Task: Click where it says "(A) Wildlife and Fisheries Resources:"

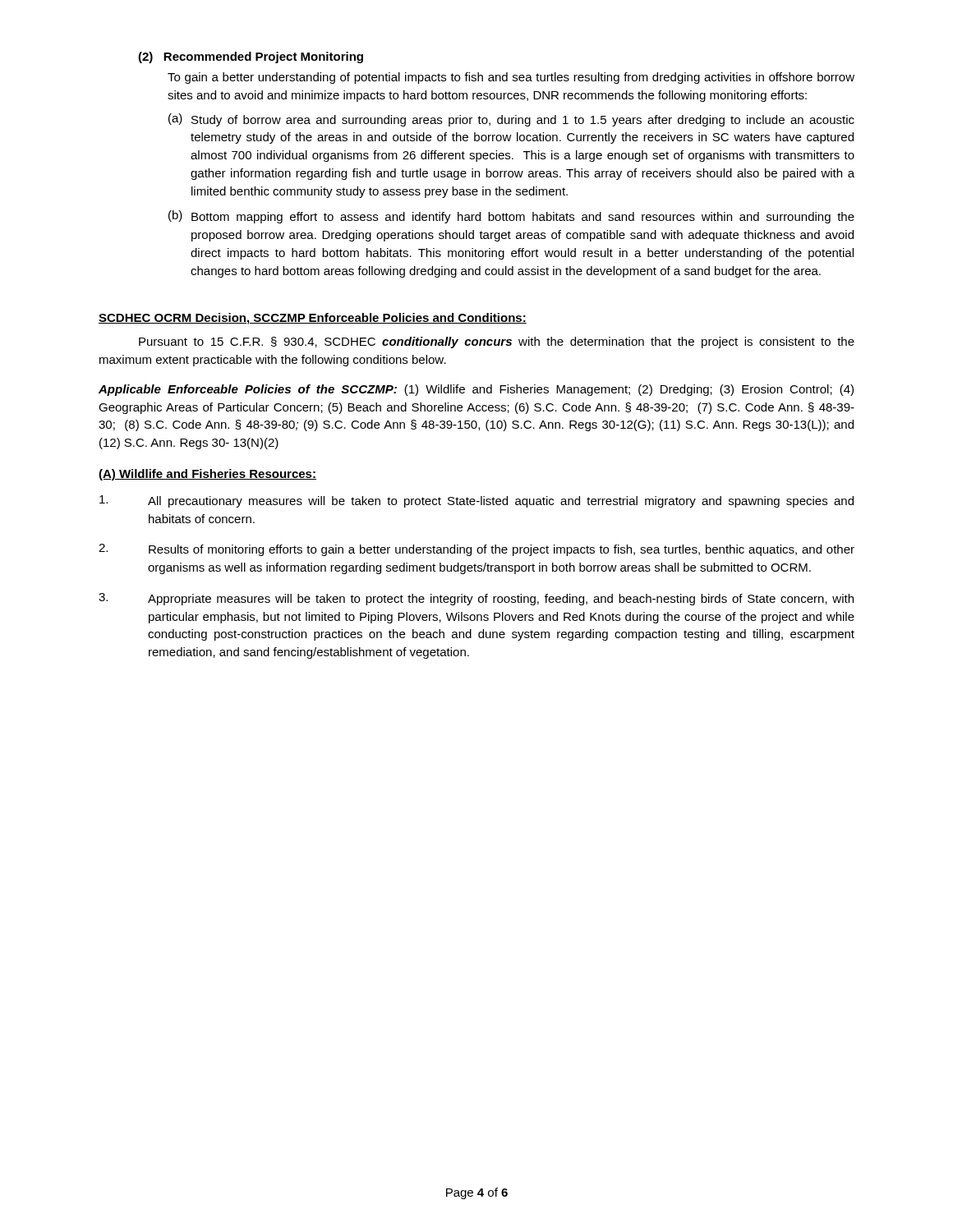Action: (207, 473)
